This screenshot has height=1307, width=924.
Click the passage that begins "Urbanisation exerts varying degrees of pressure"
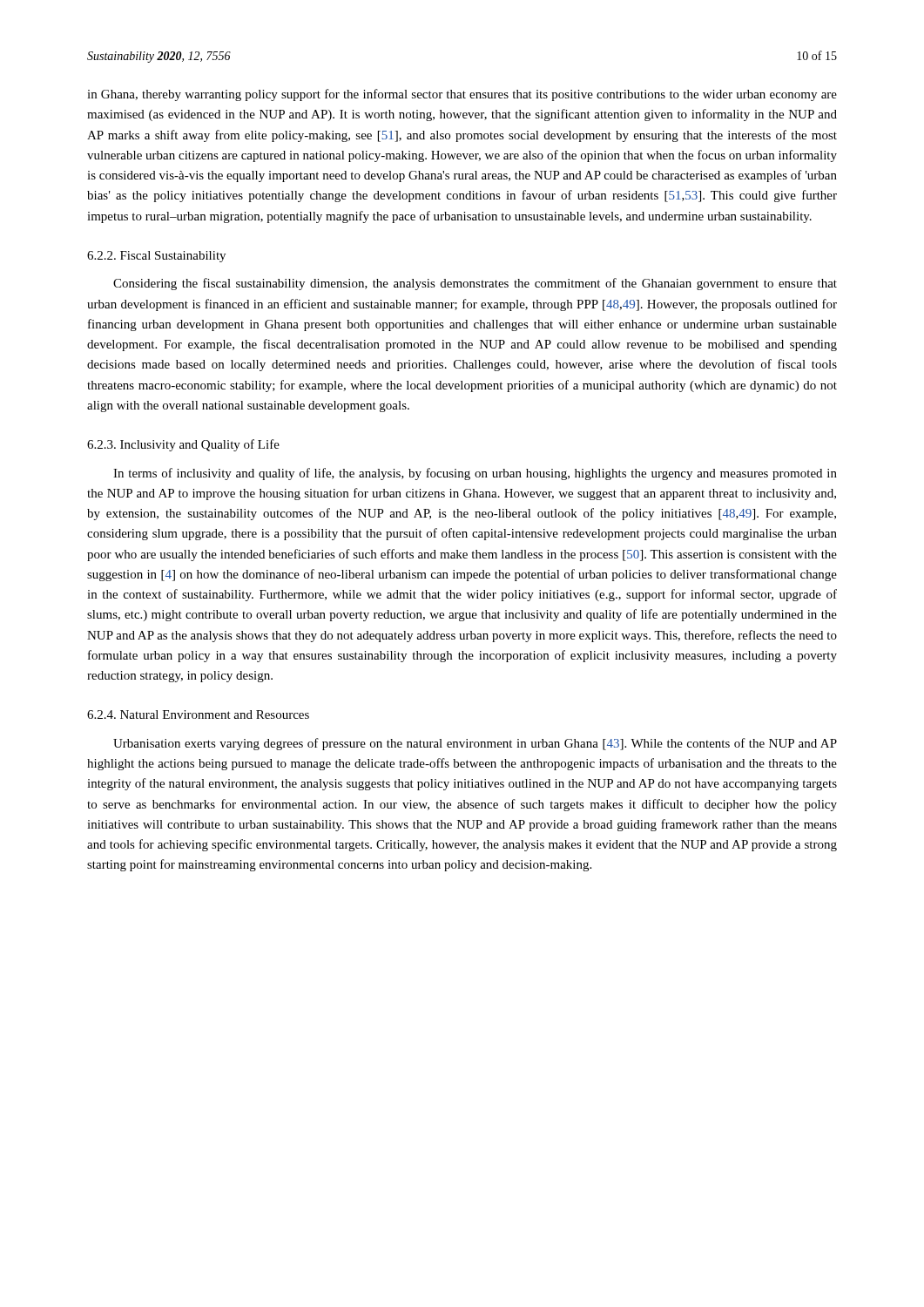click(x=462, y=804)
